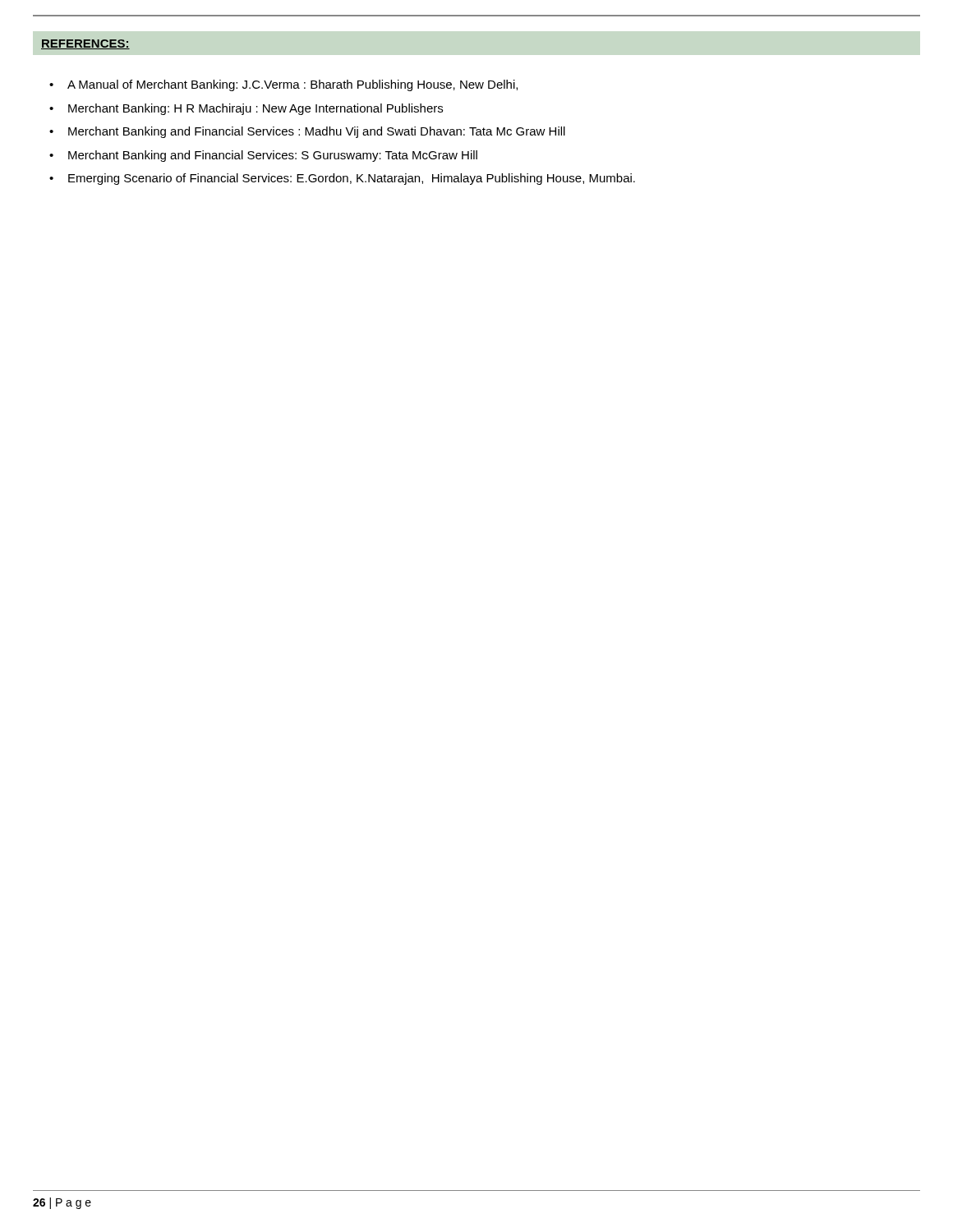This screenshot has height=1232, width=953.
Task: Click the section header
Action: tap(85, 43)
